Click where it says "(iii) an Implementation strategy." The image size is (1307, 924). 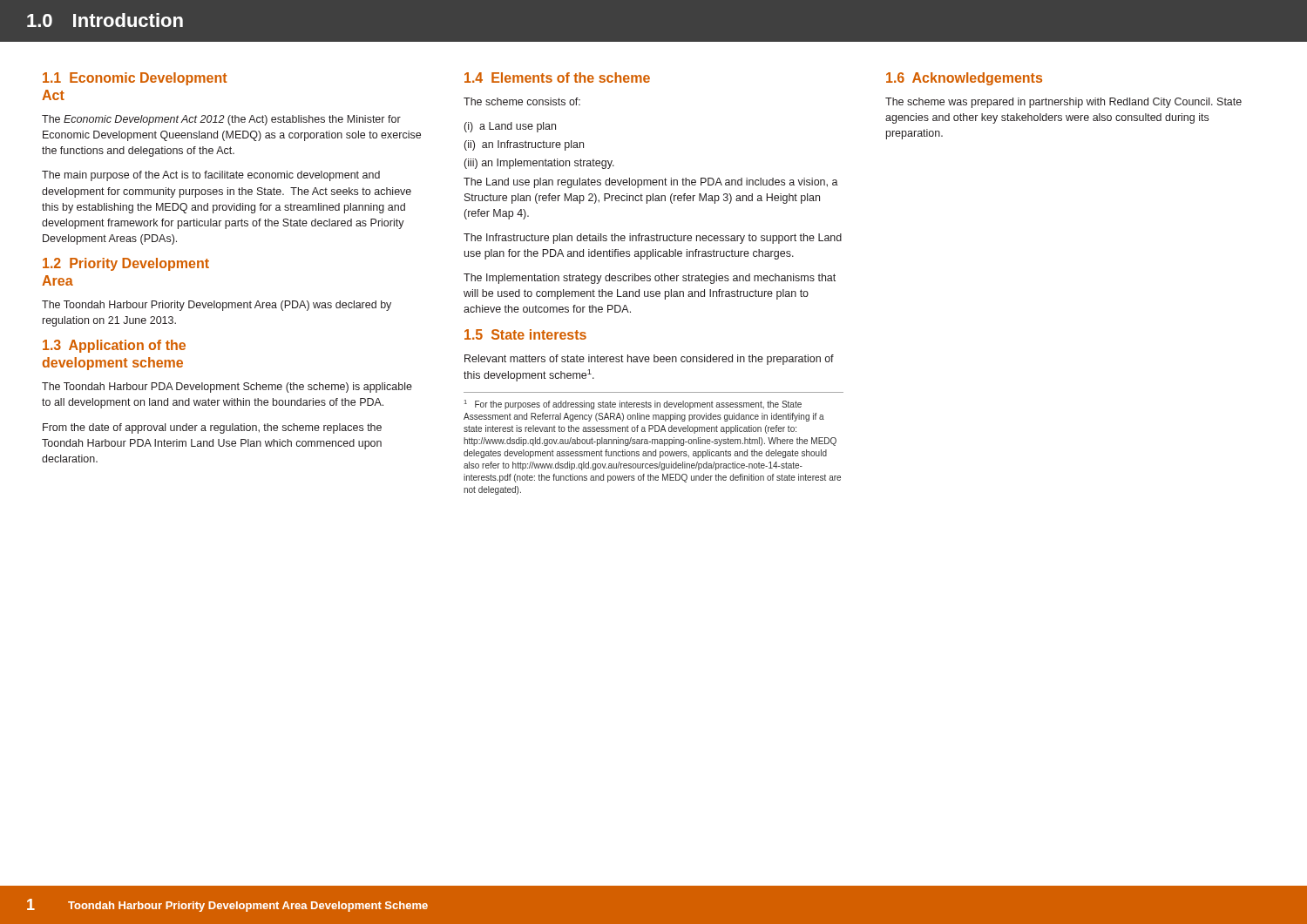(x=539, y=164)
